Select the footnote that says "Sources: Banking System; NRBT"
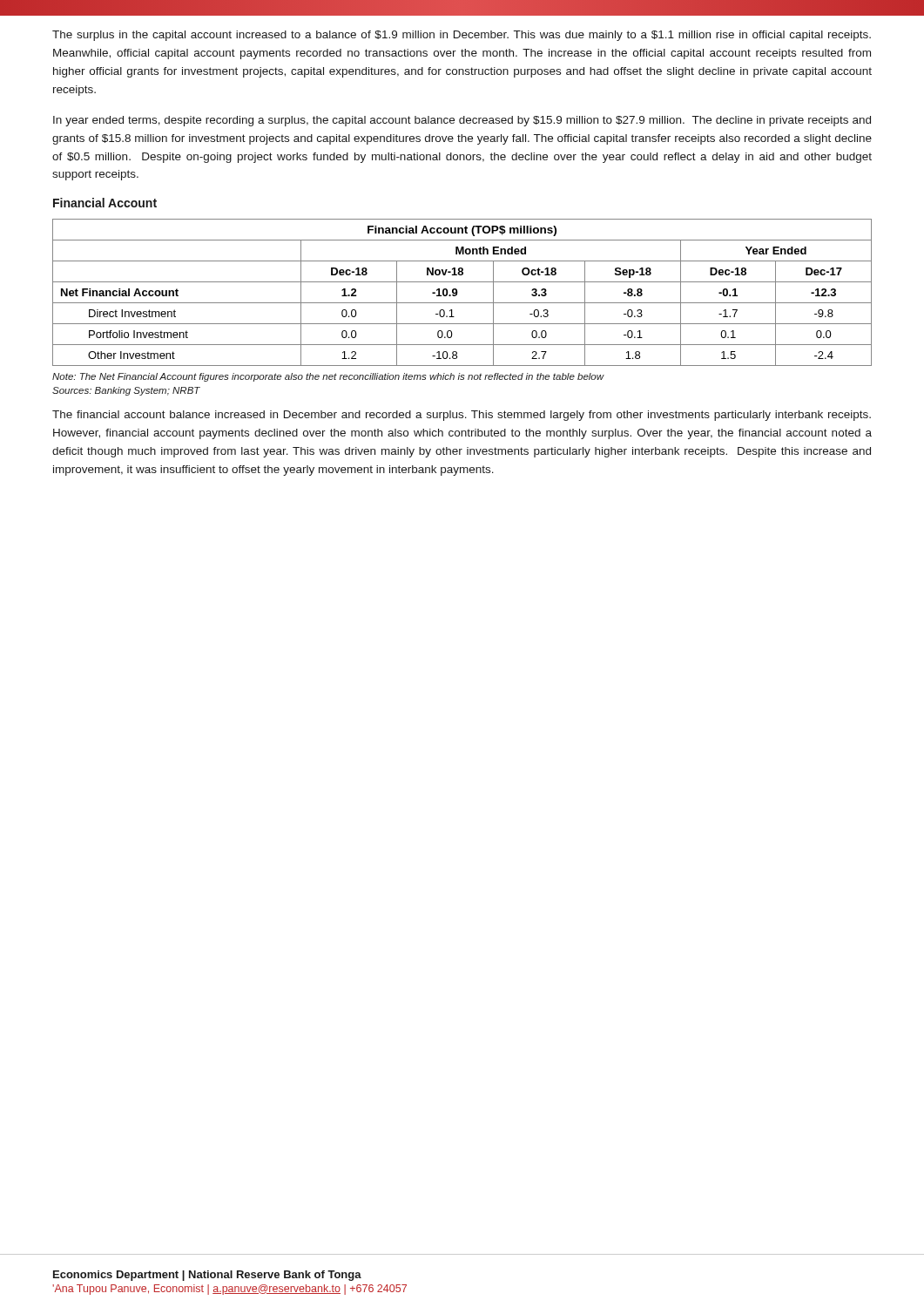 126,391
